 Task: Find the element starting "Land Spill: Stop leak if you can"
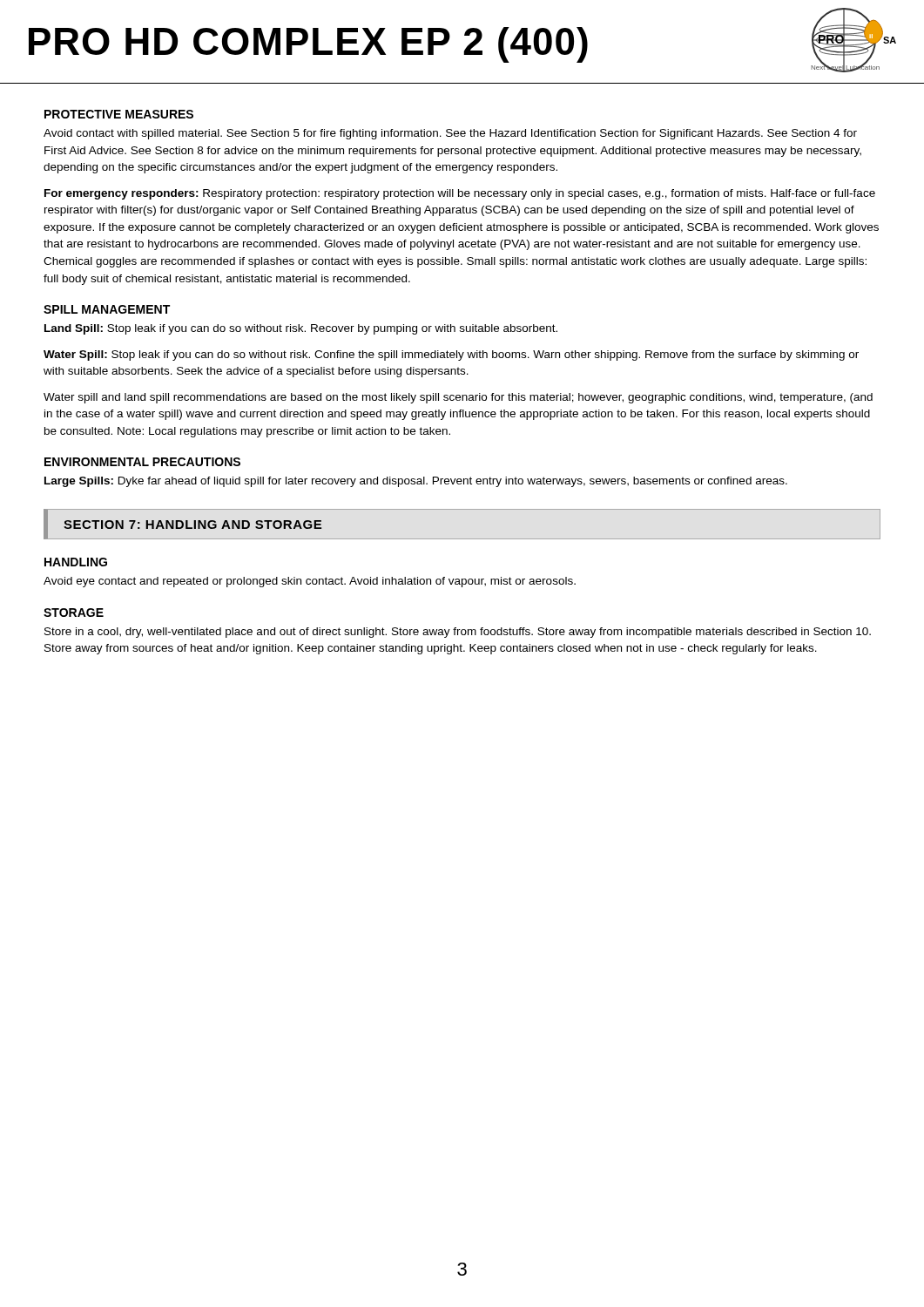pos(301,328)
